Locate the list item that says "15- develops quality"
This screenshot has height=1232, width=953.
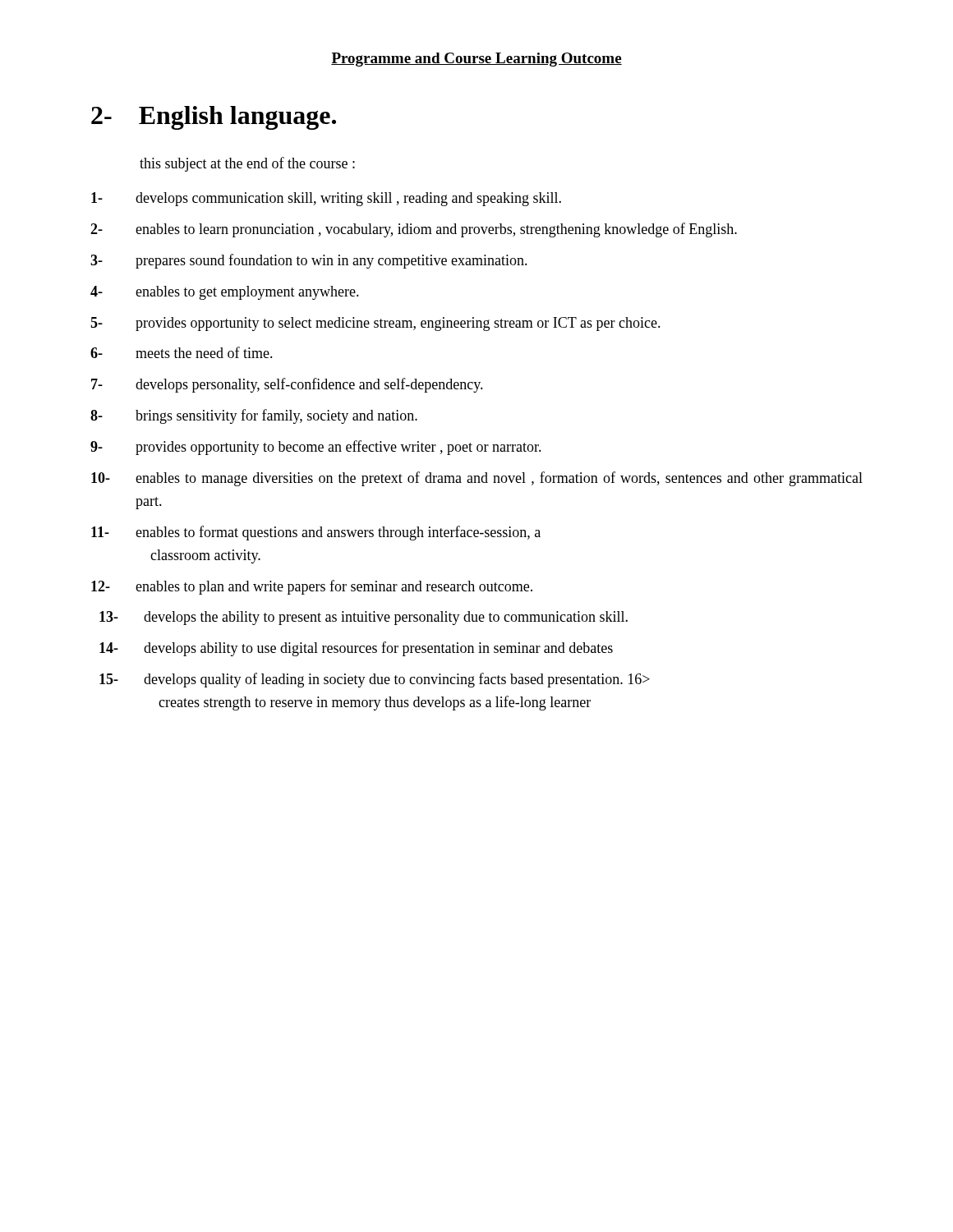coord(481,692)
